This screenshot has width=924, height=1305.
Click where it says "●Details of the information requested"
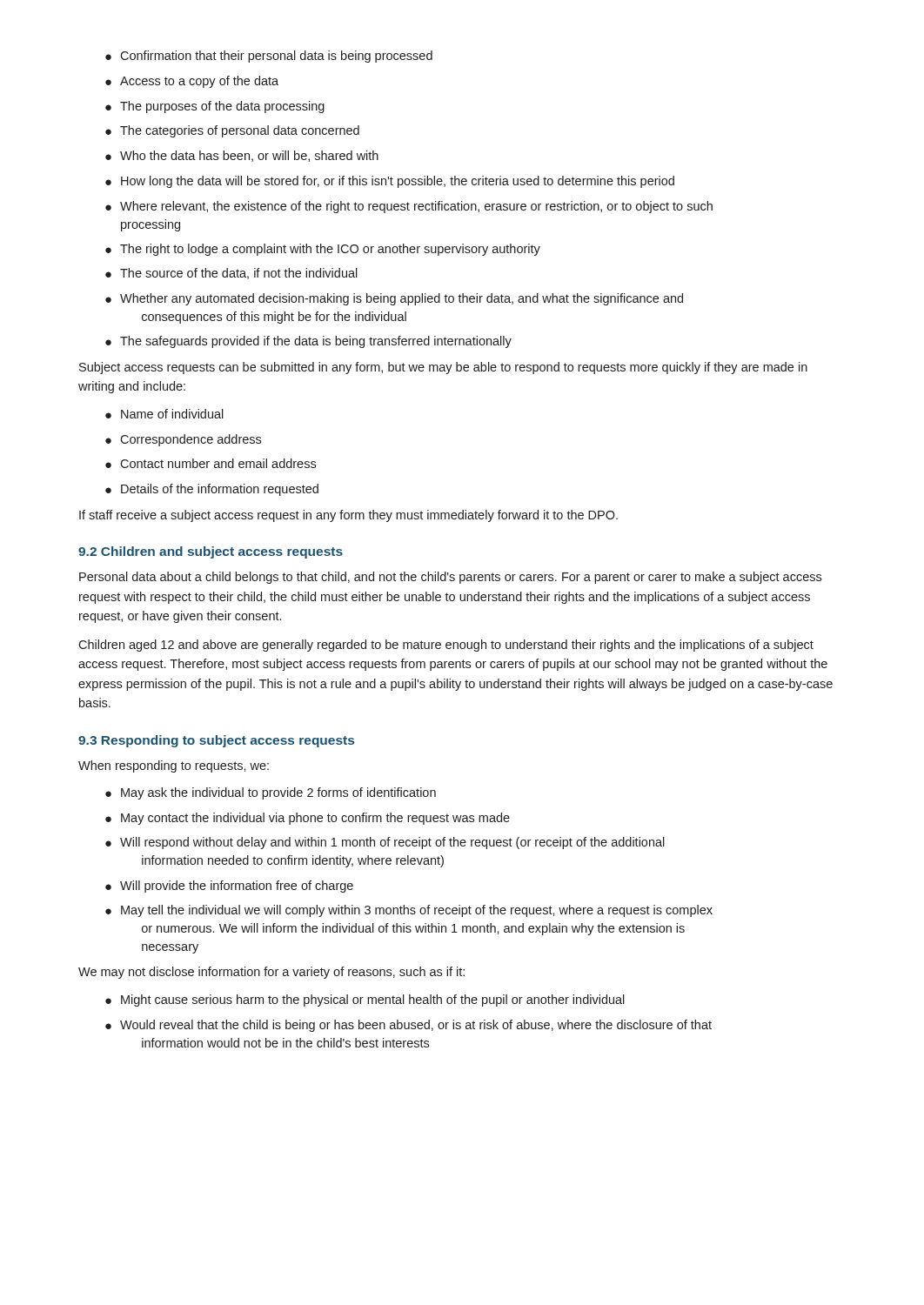click(x=212, y=490)
